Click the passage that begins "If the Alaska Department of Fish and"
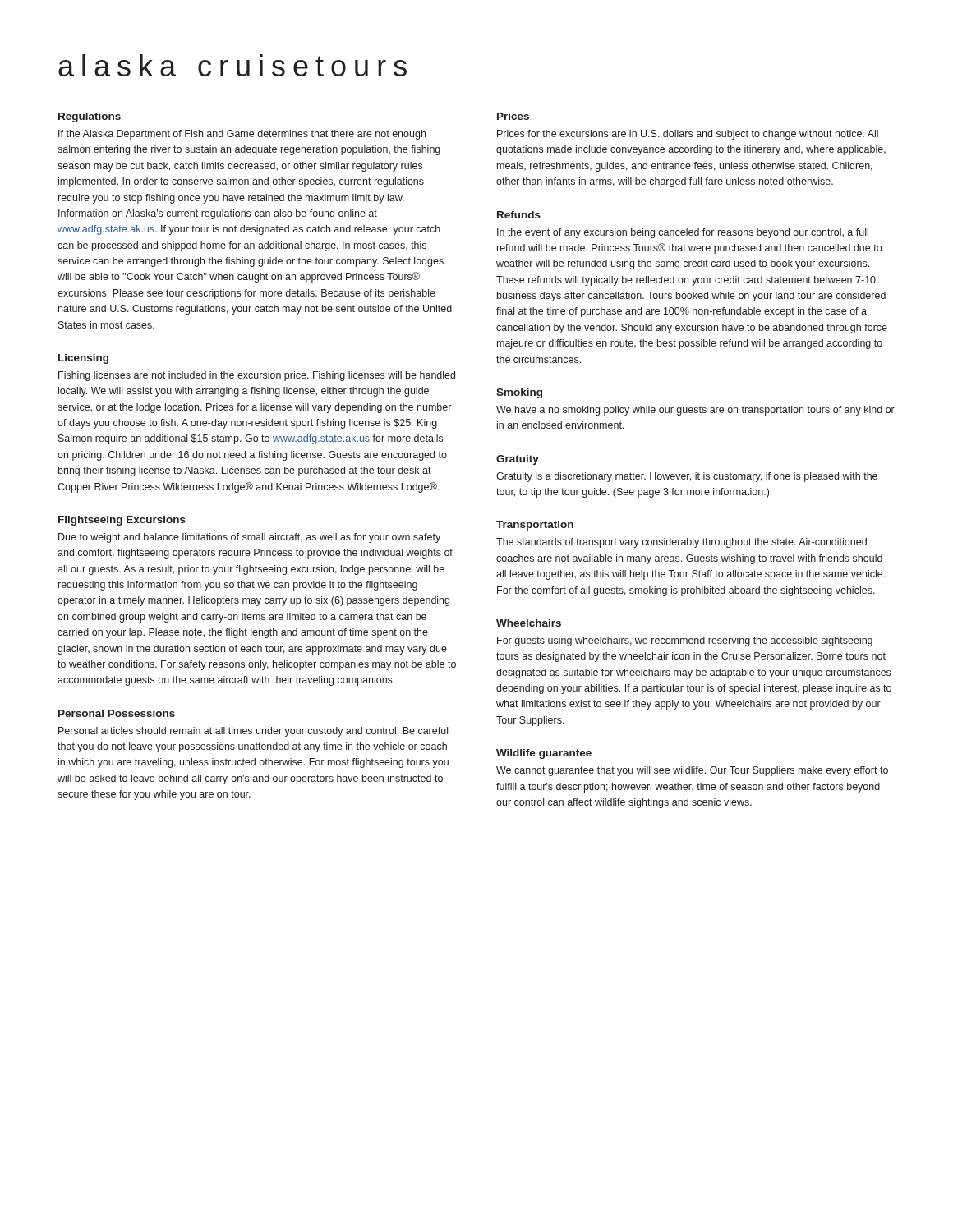 [255, 229]
